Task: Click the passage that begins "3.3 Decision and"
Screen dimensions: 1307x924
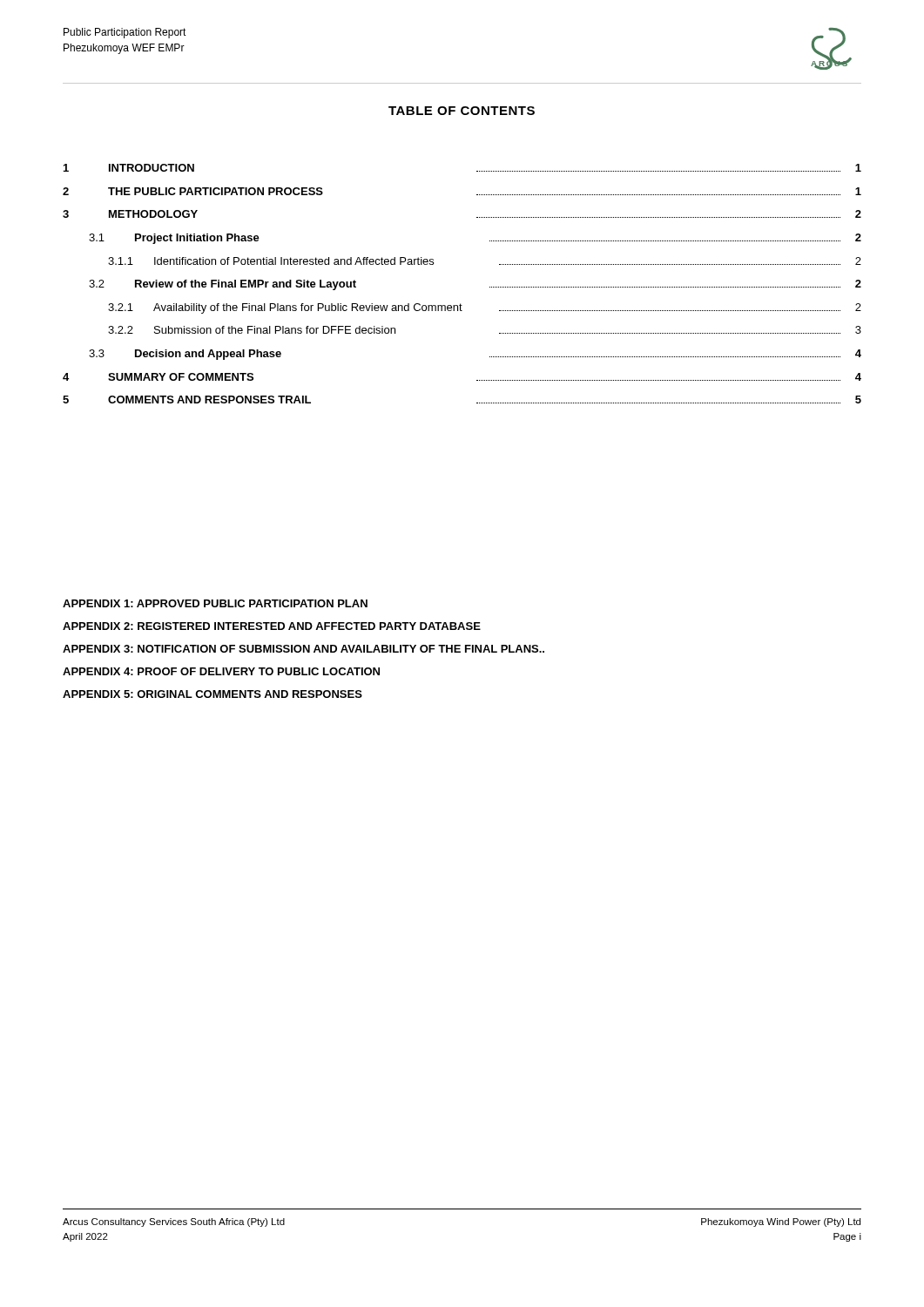Action: coord(211,354)
